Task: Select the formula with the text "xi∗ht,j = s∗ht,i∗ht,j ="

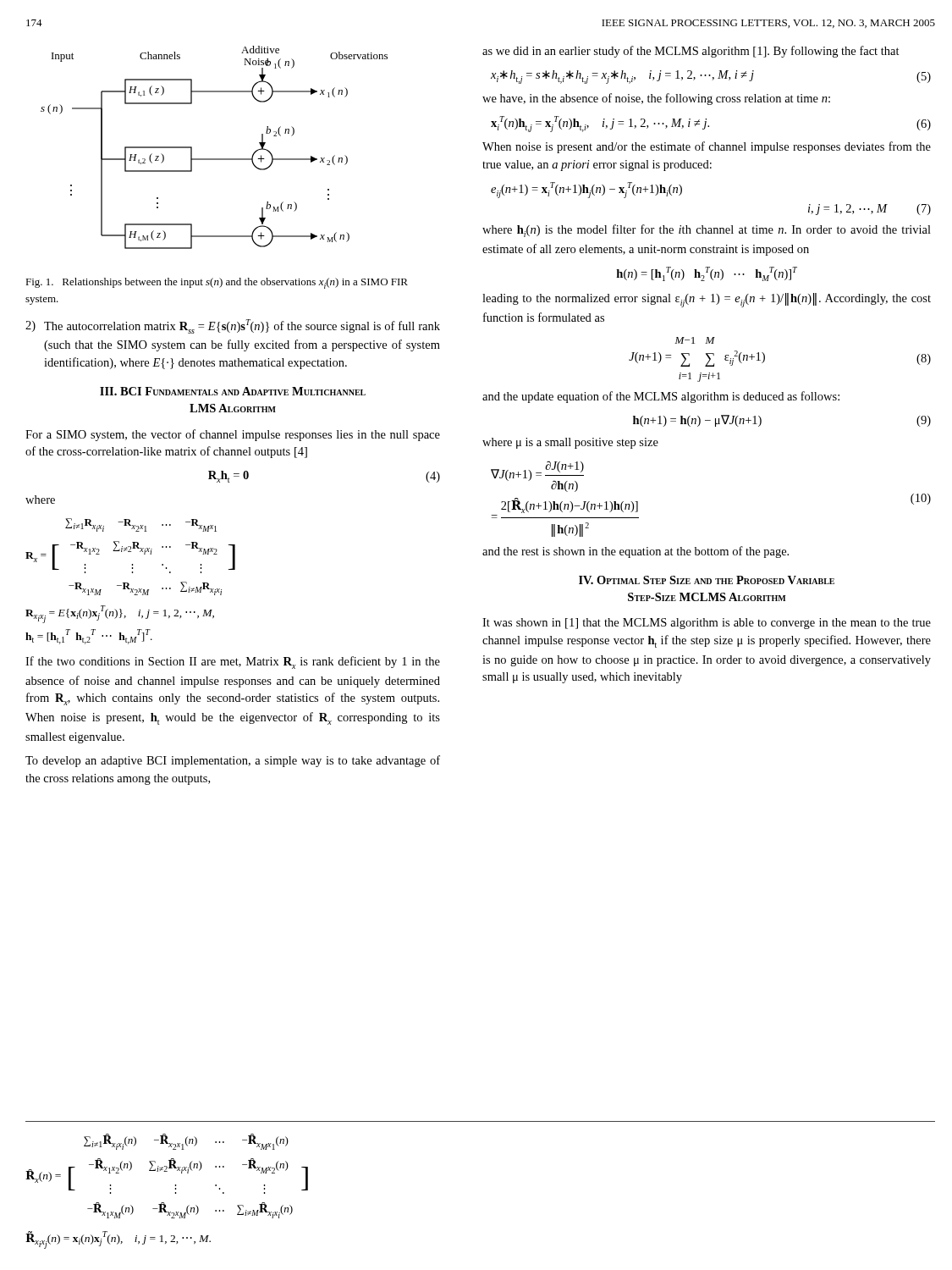Action: point(711,76)
